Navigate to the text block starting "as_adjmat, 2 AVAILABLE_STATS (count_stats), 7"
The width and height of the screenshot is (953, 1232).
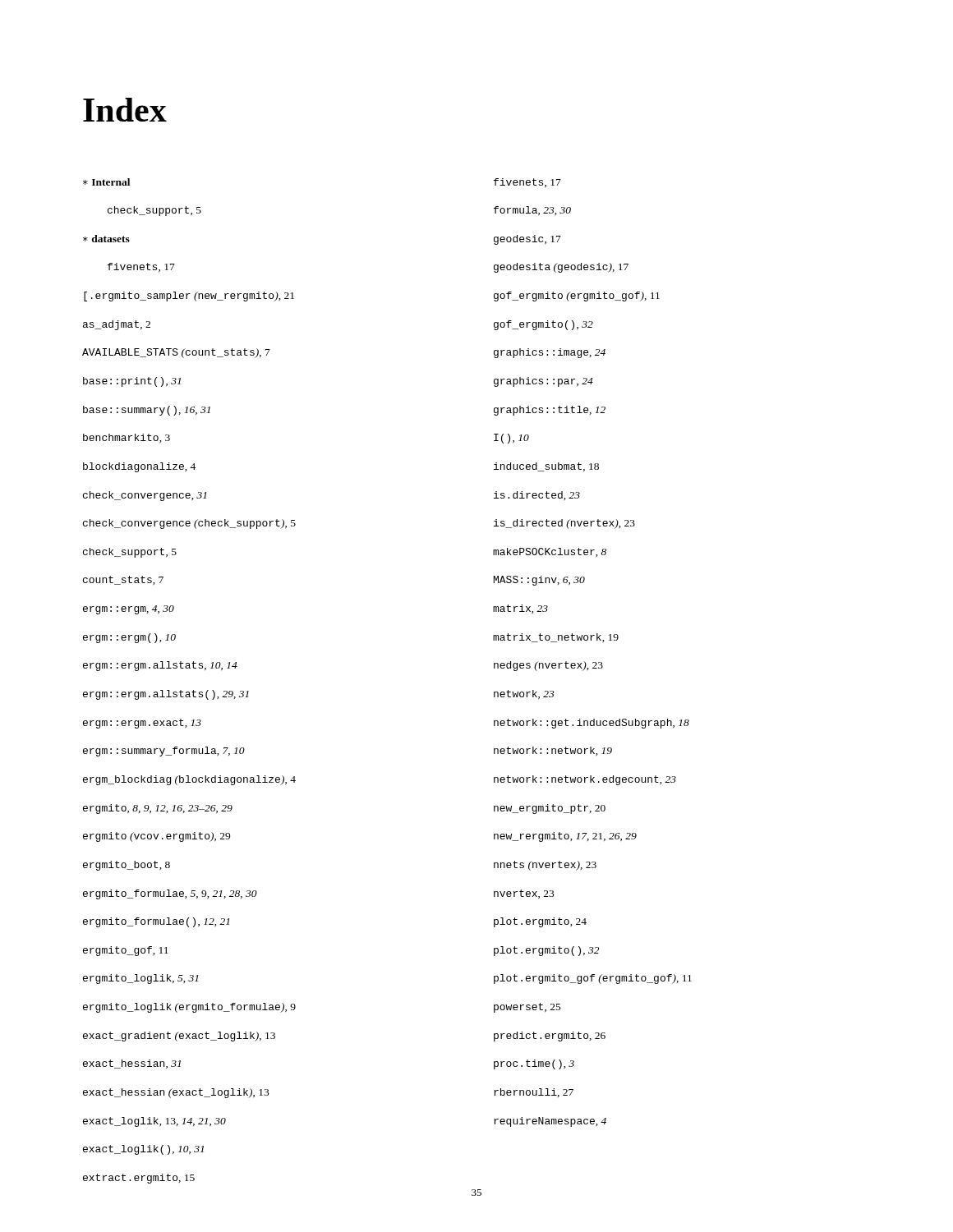point(263,339)
